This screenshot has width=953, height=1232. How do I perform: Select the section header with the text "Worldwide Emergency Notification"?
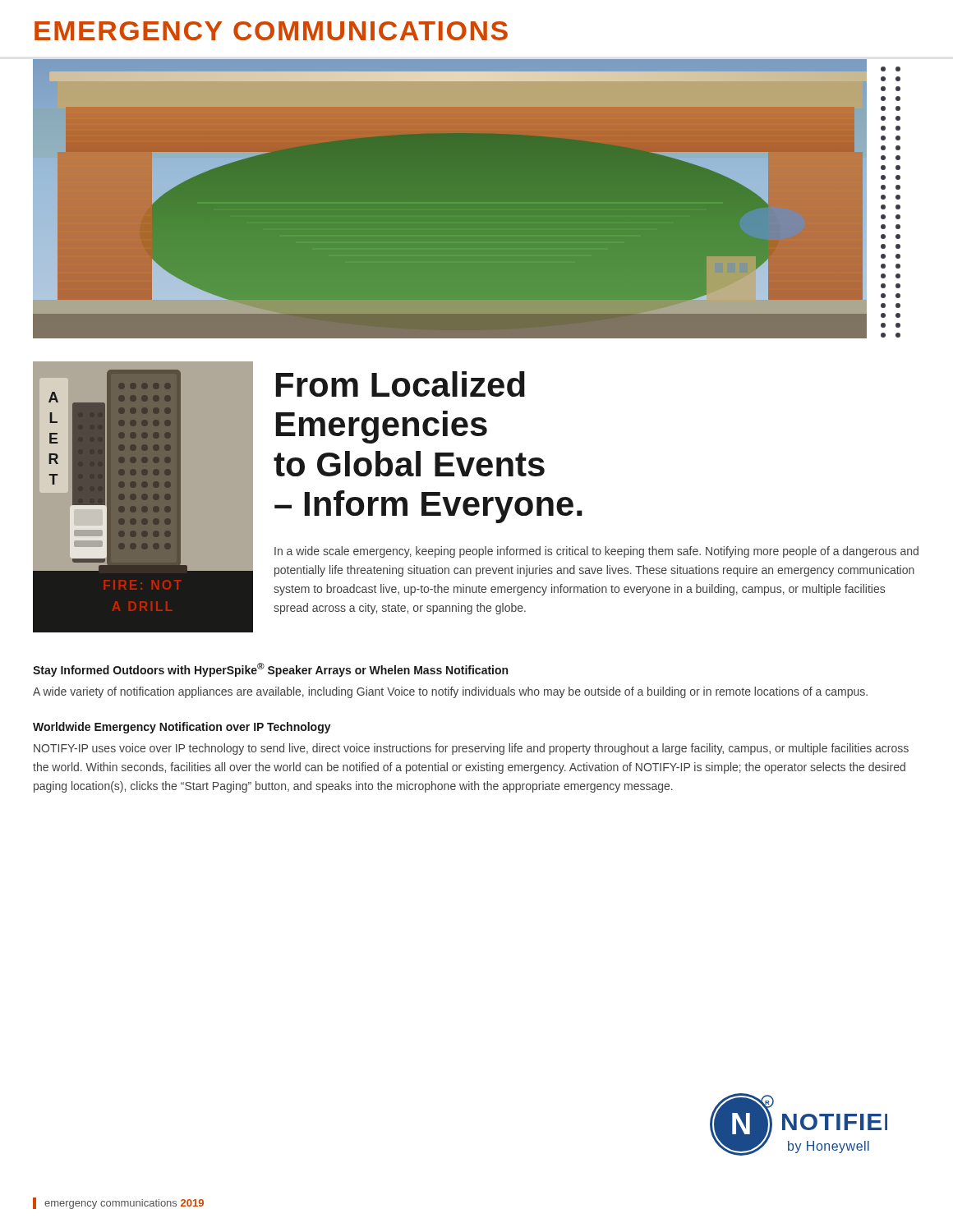[x=182, y=727]
